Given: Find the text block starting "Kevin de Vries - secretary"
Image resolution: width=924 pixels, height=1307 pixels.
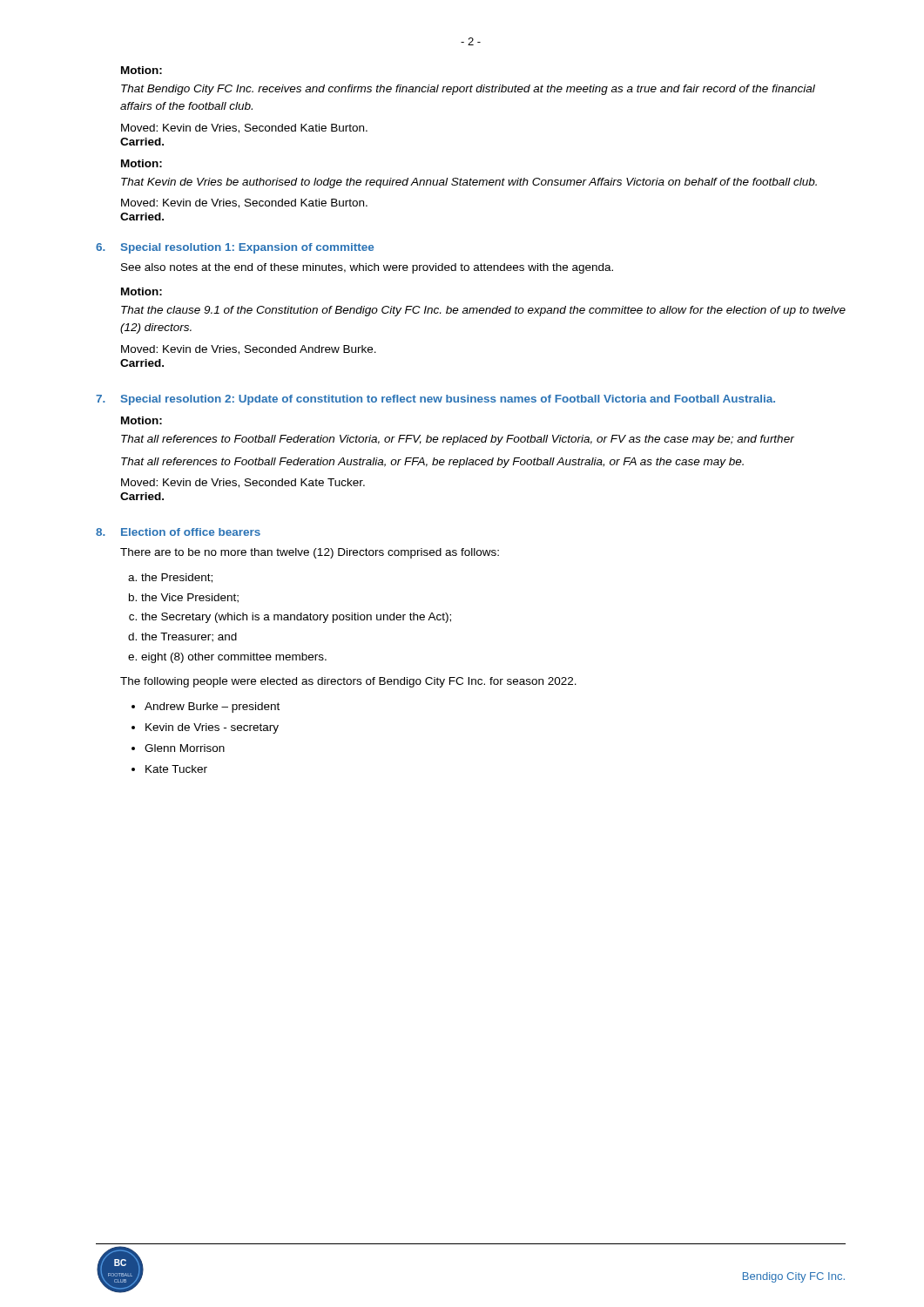Looking at the screenshot, I should point(212,727).
